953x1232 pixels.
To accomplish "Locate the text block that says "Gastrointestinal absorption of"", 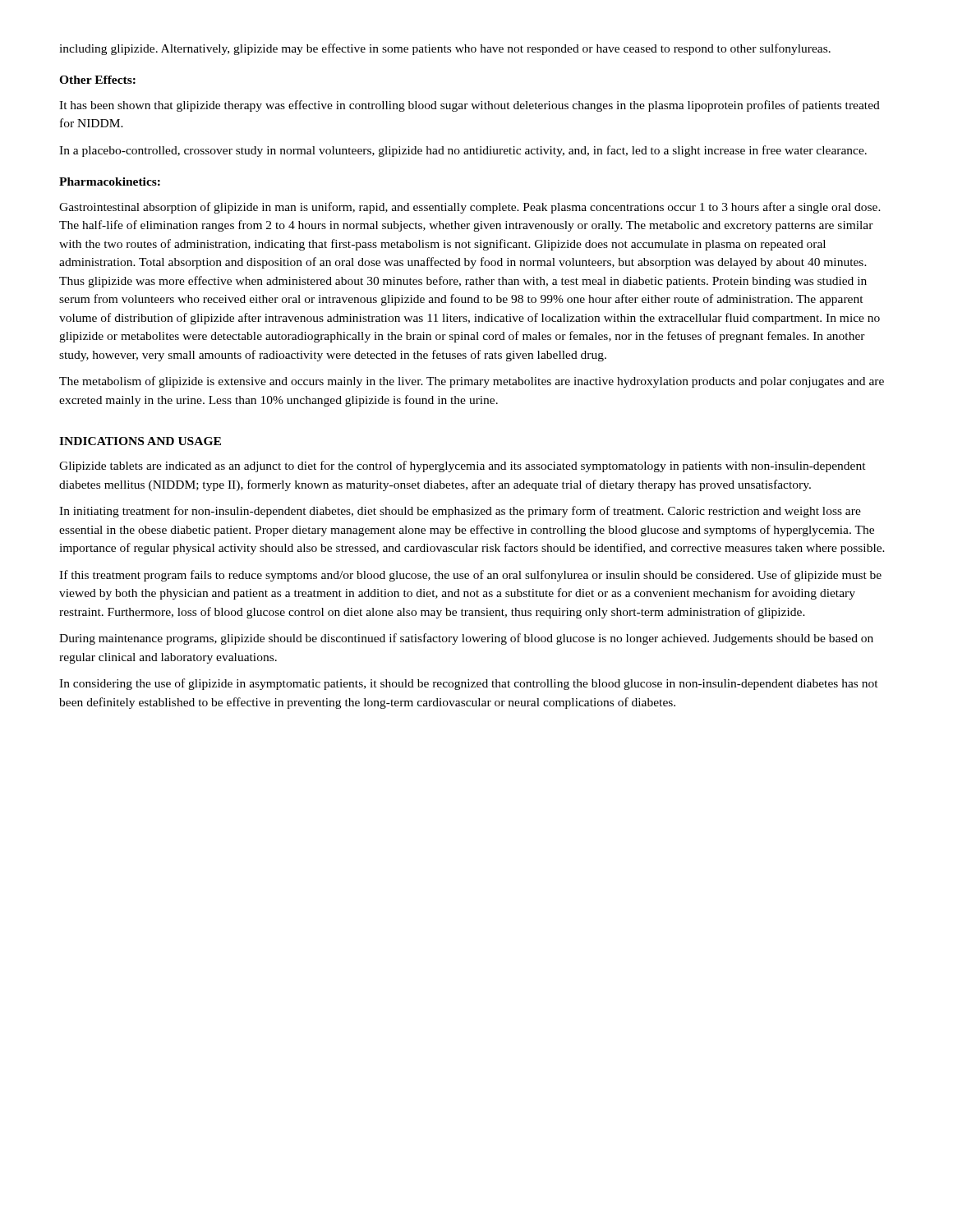I will coord(476,281).
